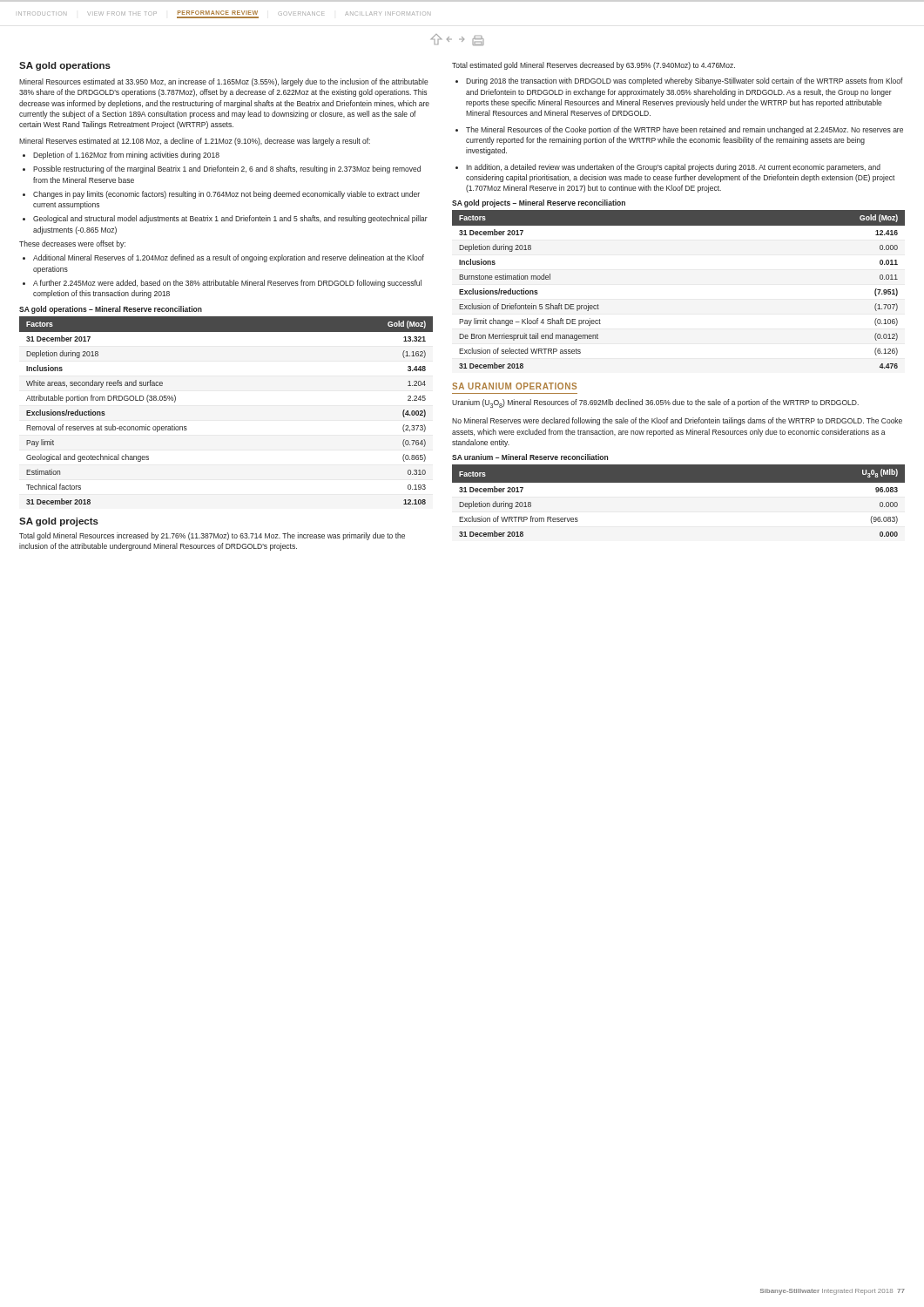Select the text block containing "Total estimated gold Mineral"
The height and width of the screenshot is (1307, 924).
678,65
